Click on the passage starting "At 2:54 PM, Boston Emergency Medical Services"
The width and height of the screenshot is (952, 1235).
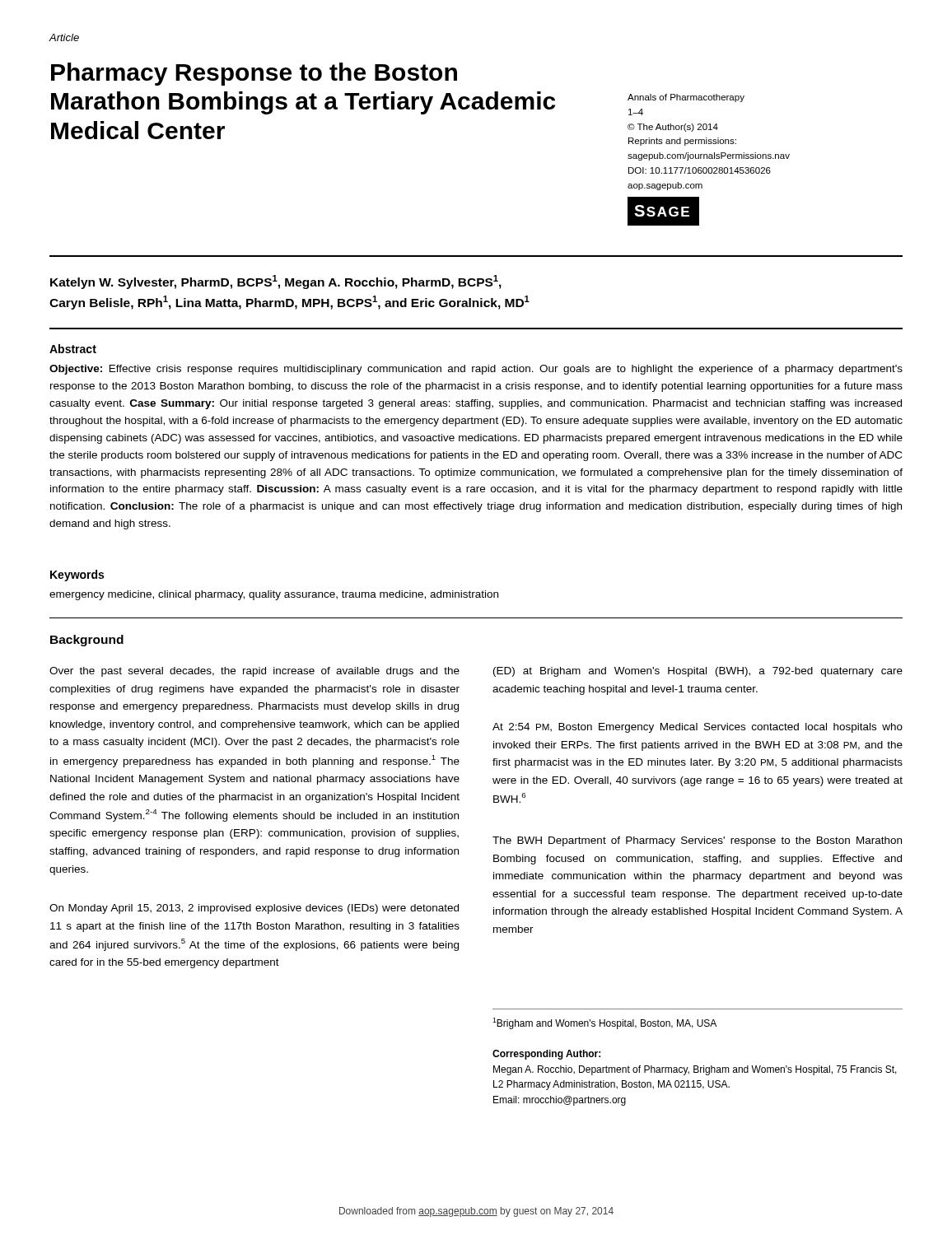tap(698, 763)
